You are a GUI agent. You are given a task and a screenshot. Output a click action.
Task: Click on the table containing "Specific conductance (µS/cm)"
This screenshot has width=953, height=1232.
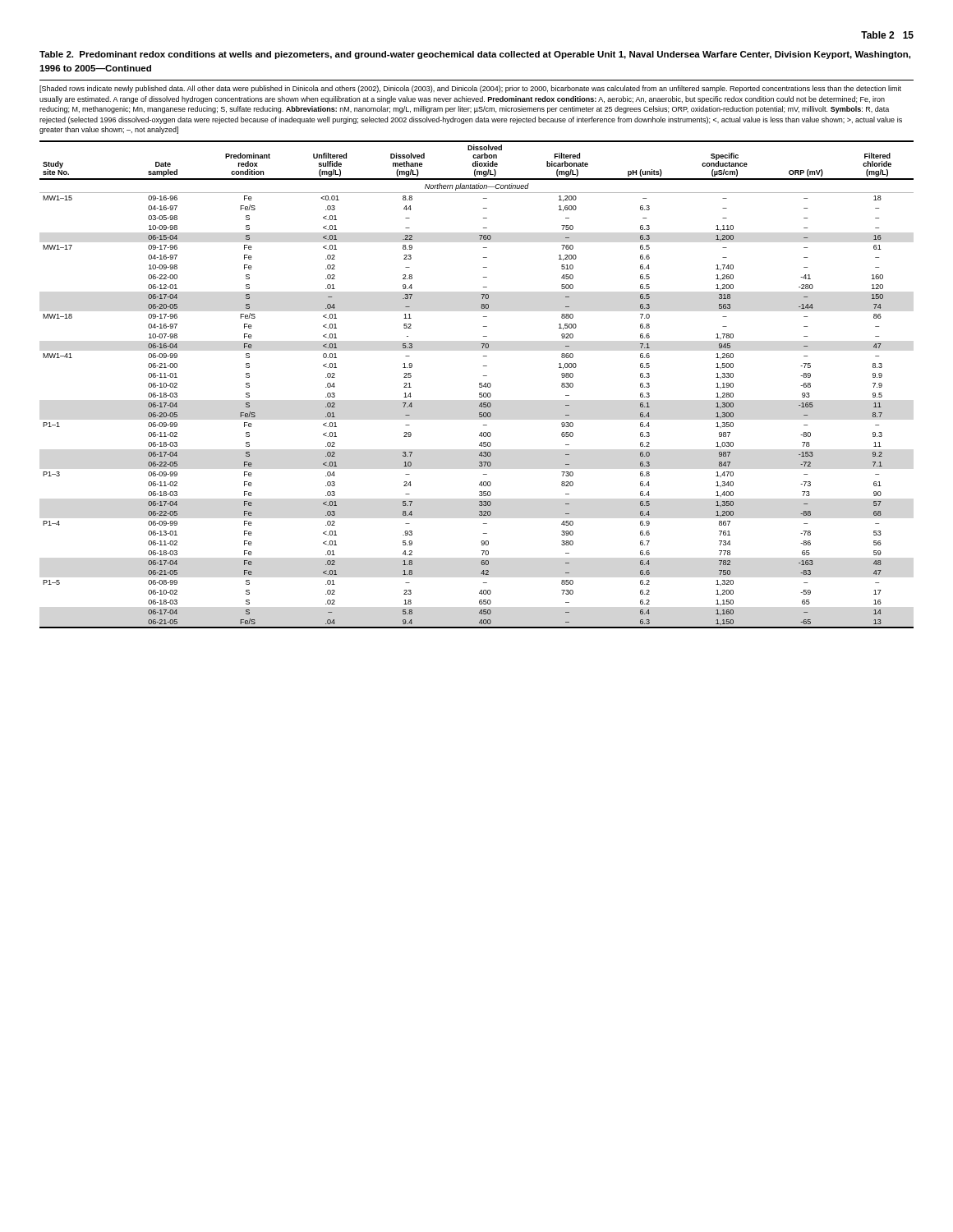(476, 385)
